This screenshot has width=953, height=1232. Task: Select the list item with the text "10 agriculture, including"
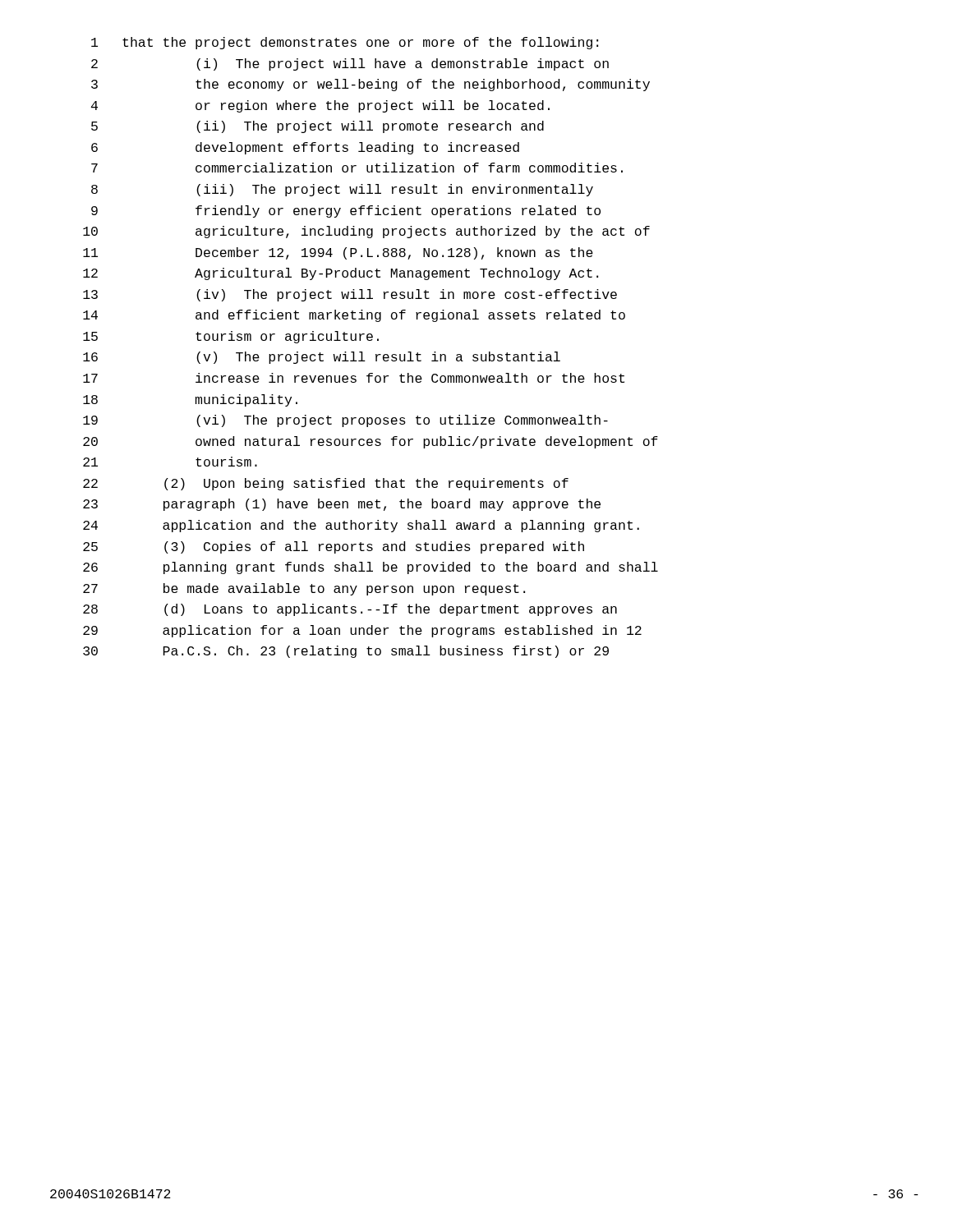pos(350,232)
